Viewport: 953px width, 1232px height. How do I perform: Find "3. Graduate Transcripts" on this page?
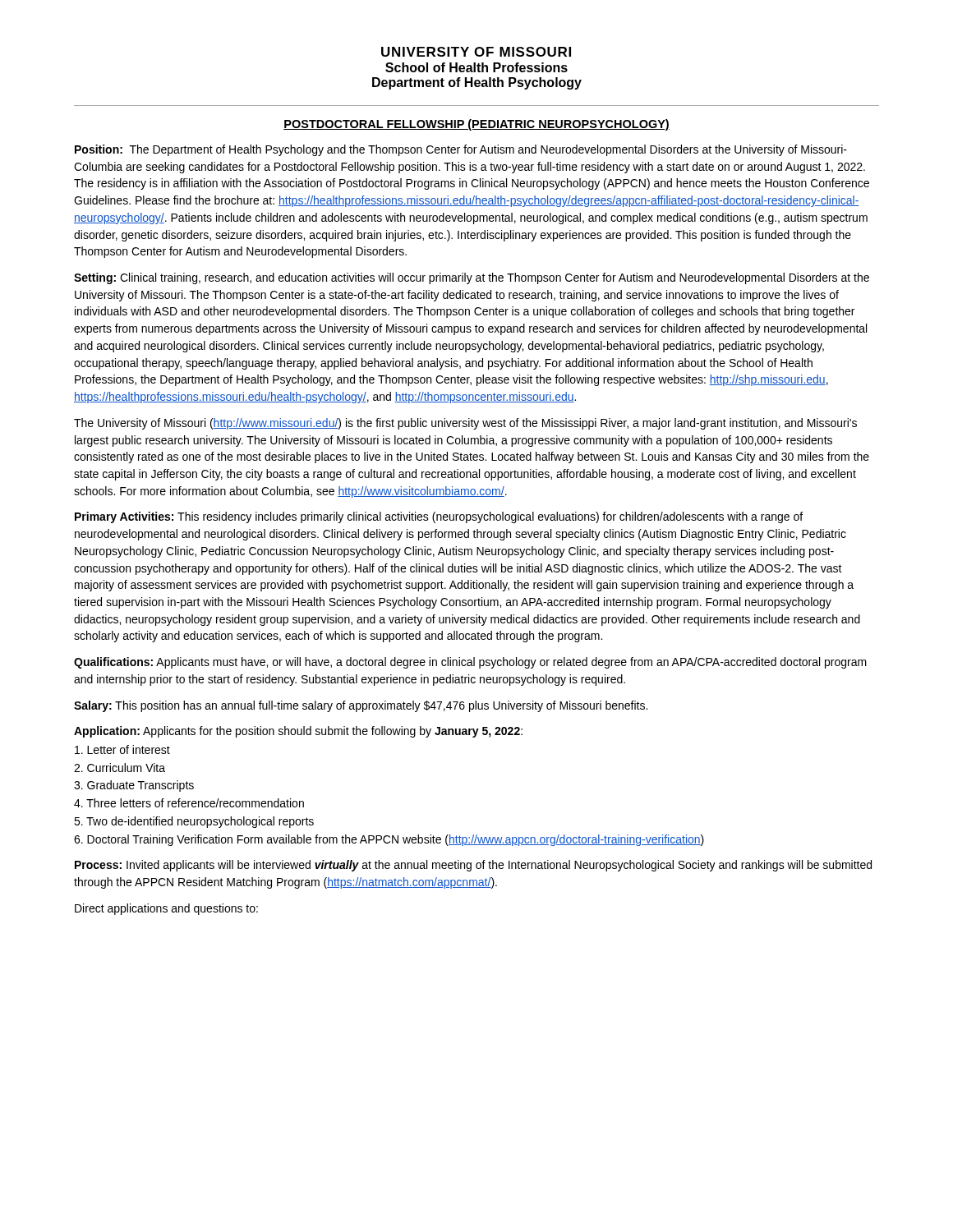[134, 786]
